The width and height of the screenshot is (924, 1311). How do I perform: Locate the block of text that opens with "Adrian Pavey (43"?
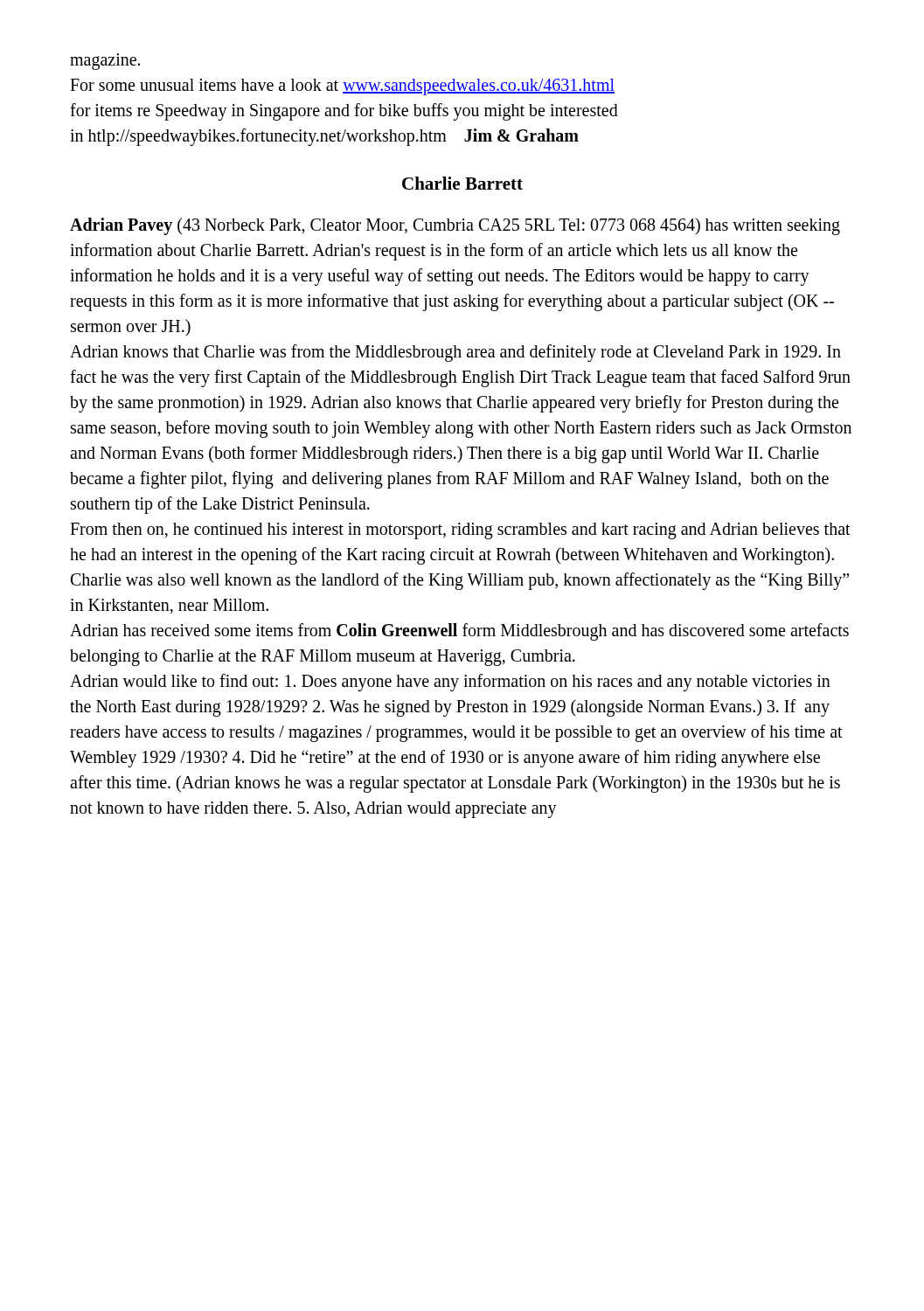point(461,516)
